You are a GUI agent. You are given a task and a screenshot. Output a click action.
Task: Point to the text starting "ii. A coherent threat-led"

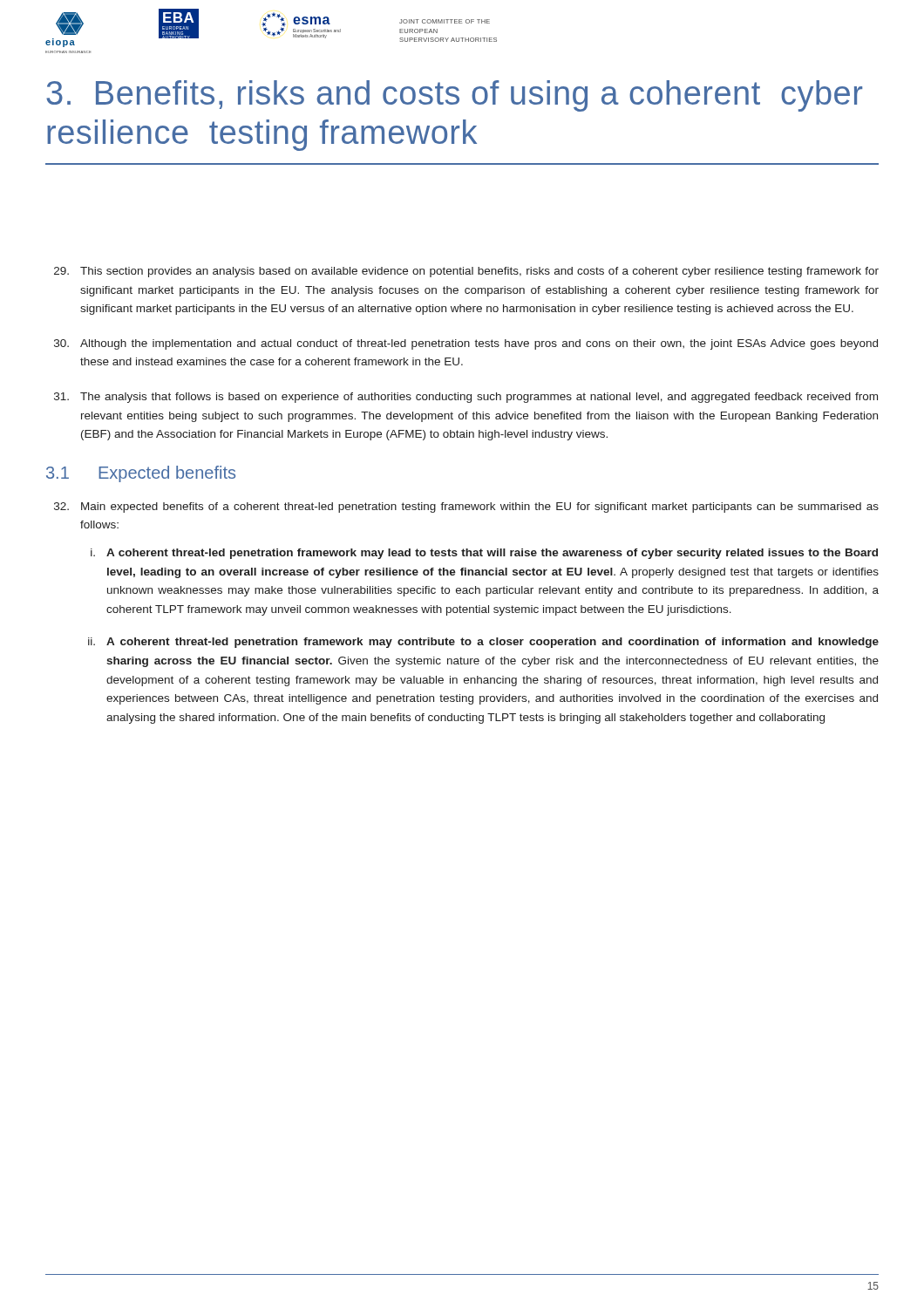click(479, 680)
